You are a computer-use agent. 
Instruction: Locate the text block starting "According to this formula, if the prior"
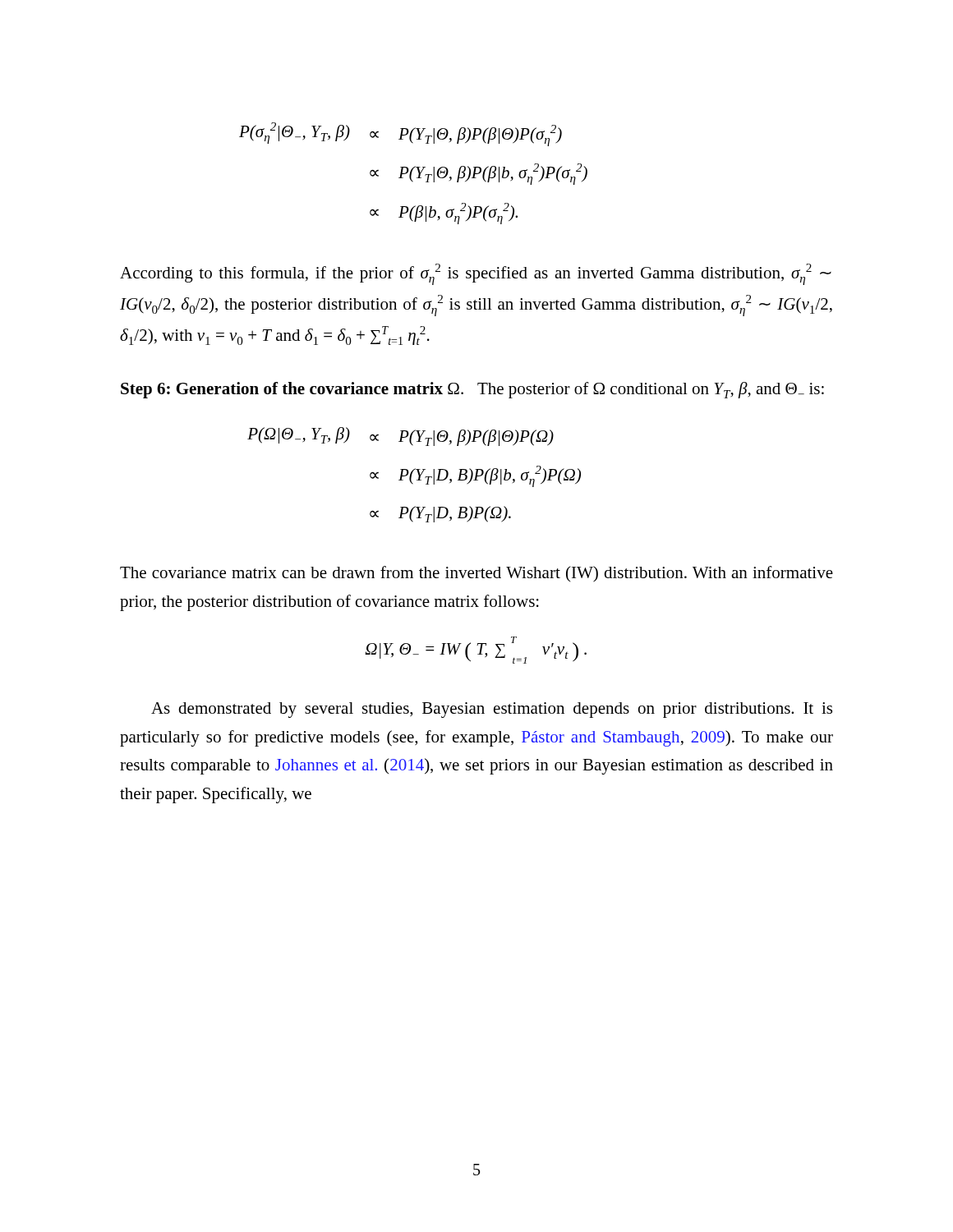click(476, 305)
